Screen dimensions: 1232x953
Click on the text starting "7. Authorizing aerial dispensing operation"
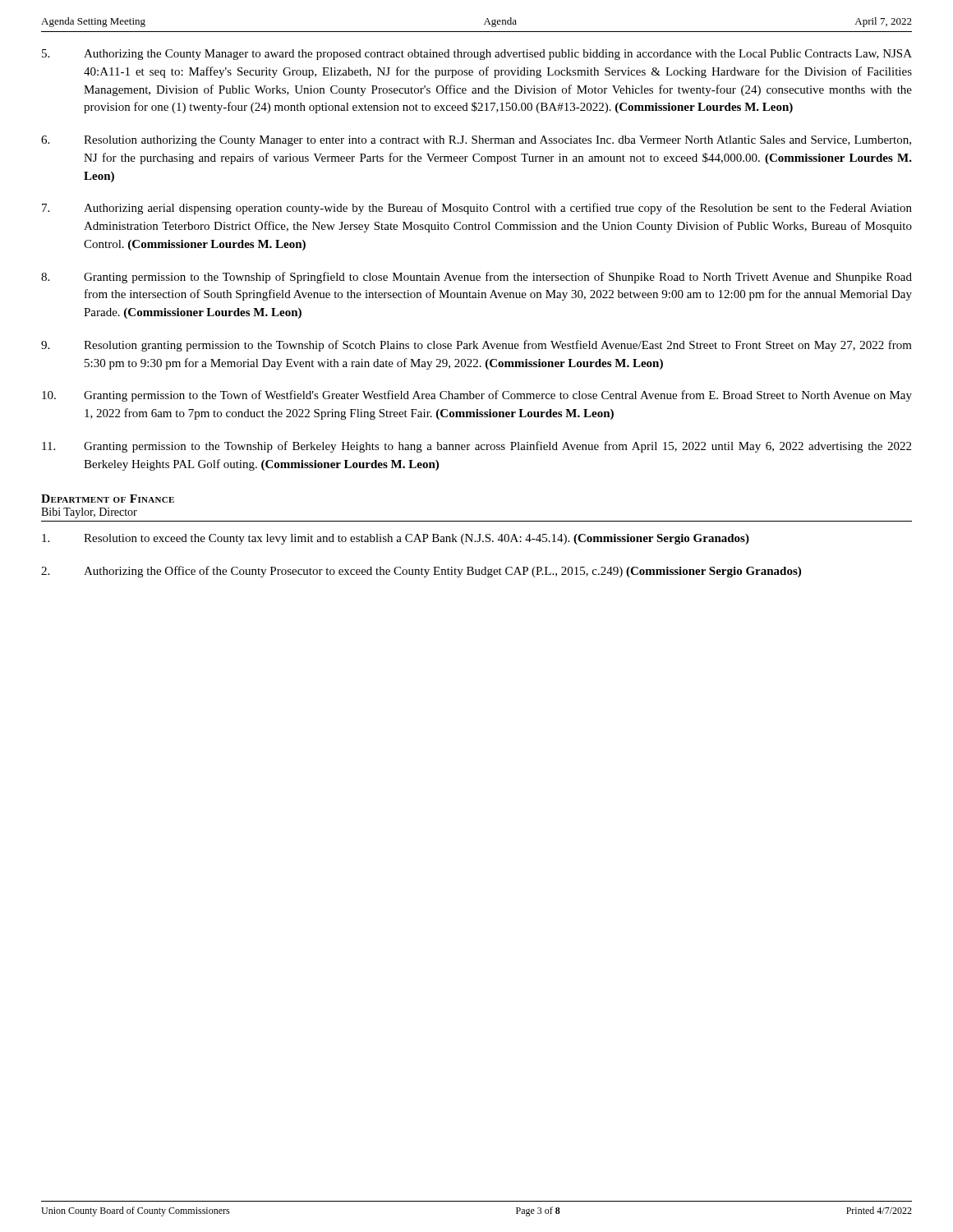(476, 227)
